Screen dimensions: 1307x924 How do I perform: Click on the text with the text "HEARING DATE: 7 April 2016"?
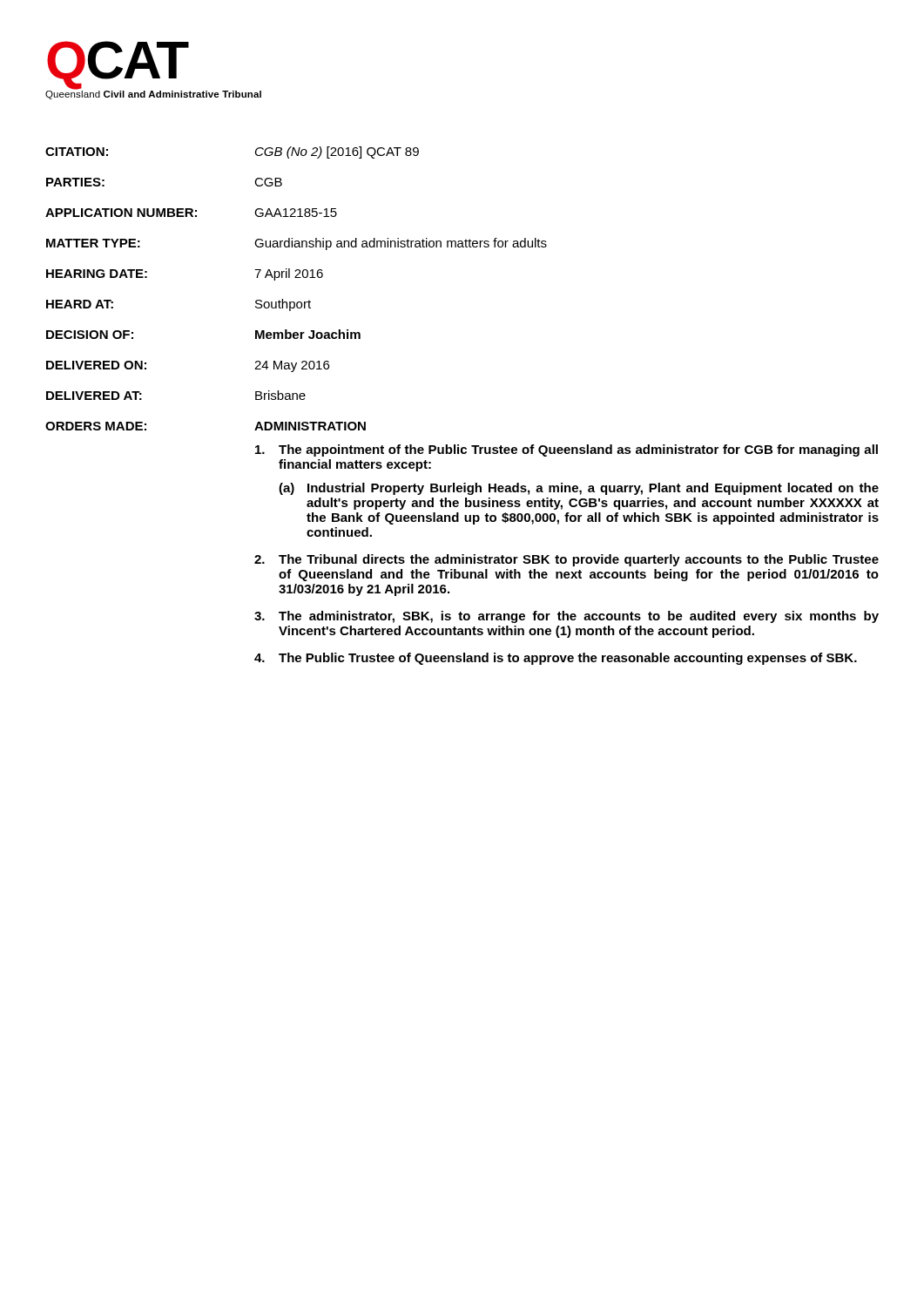(x=101, y=274)
